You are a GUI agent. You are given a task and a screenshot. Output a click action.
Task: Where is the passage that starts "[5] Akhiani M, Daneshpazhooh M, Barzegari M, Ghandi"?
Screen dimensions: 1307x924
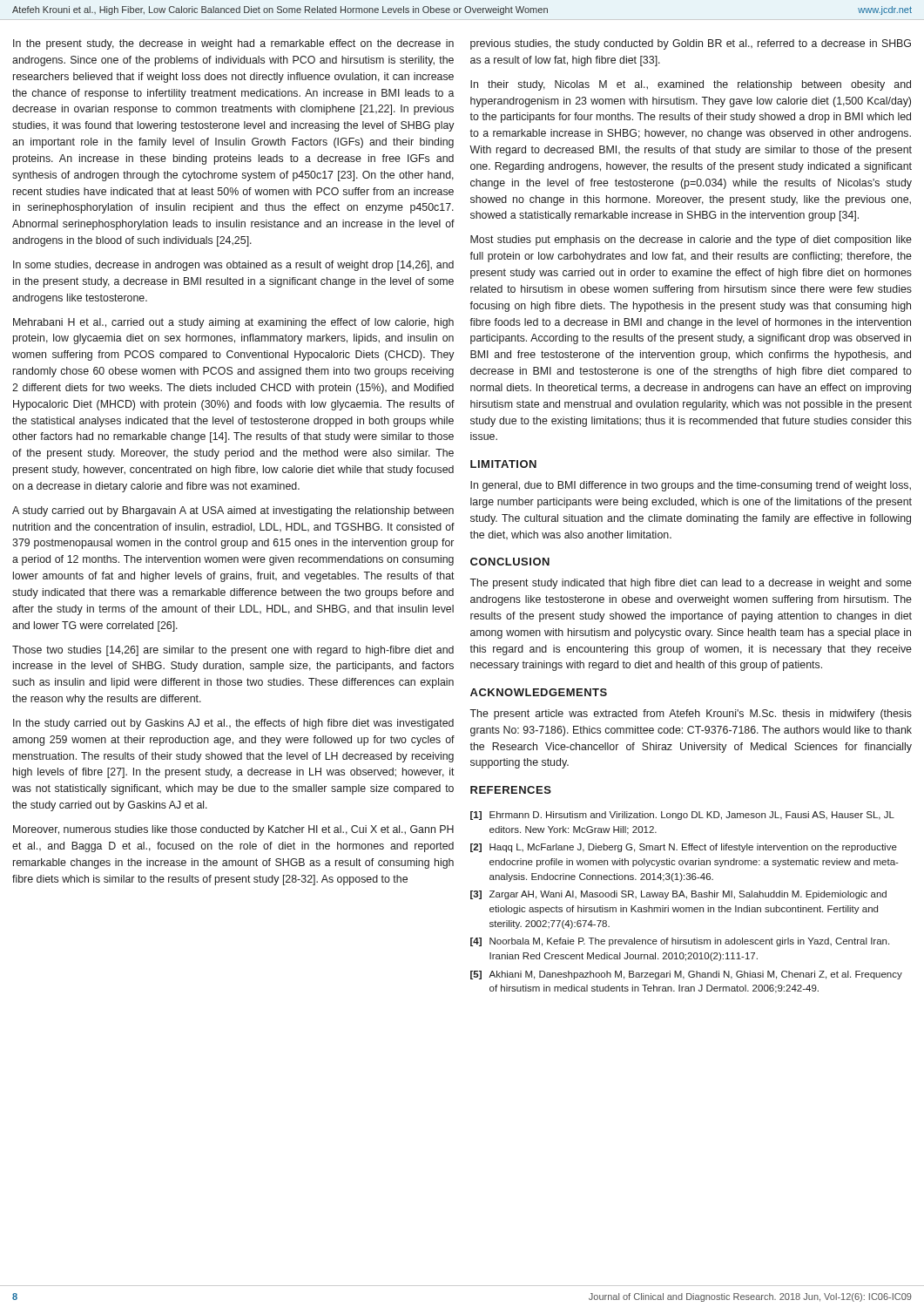point(691,982)
